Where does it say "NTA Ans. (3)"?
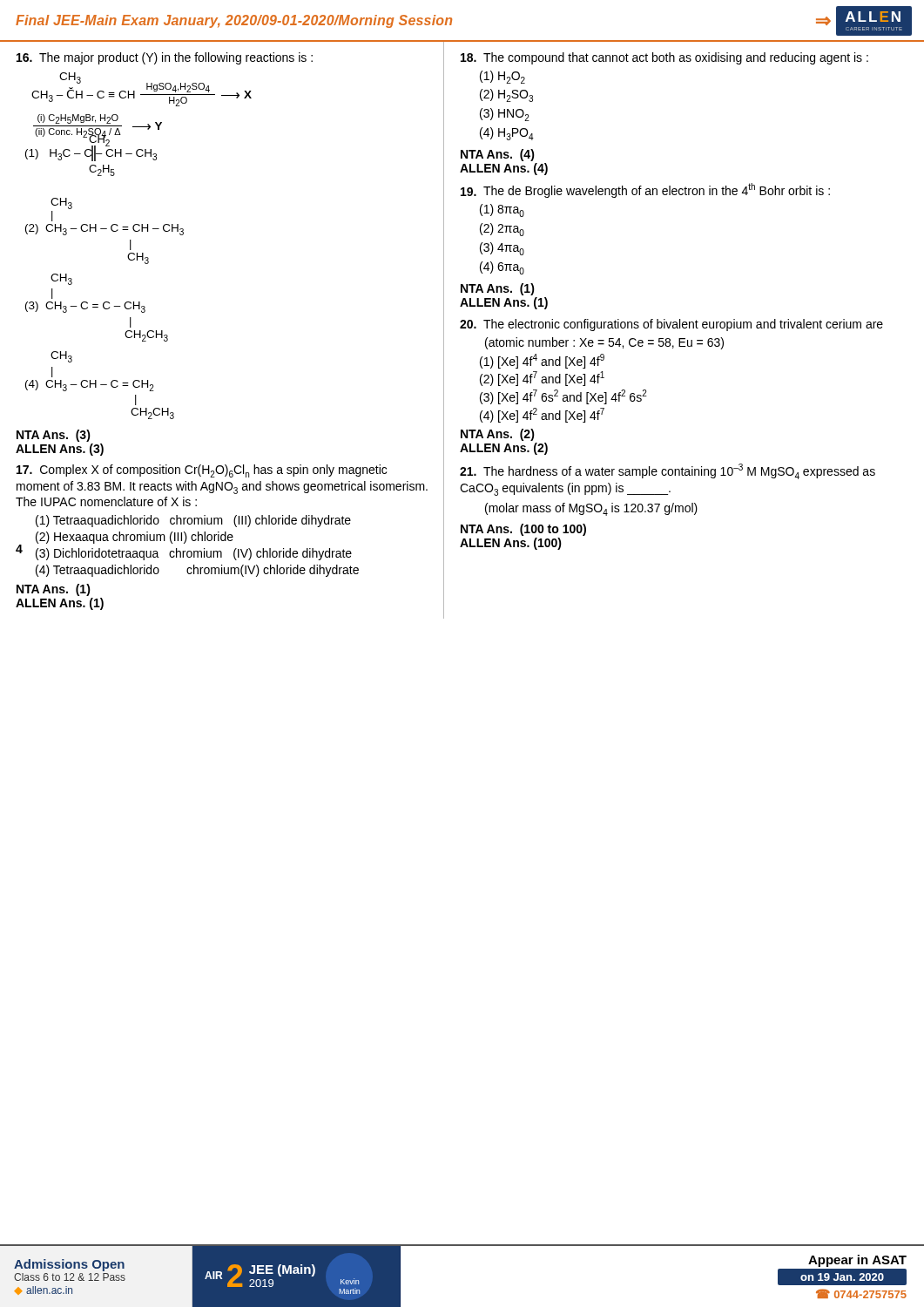Screen dimensions: 1307x924 tap(53, 435)
